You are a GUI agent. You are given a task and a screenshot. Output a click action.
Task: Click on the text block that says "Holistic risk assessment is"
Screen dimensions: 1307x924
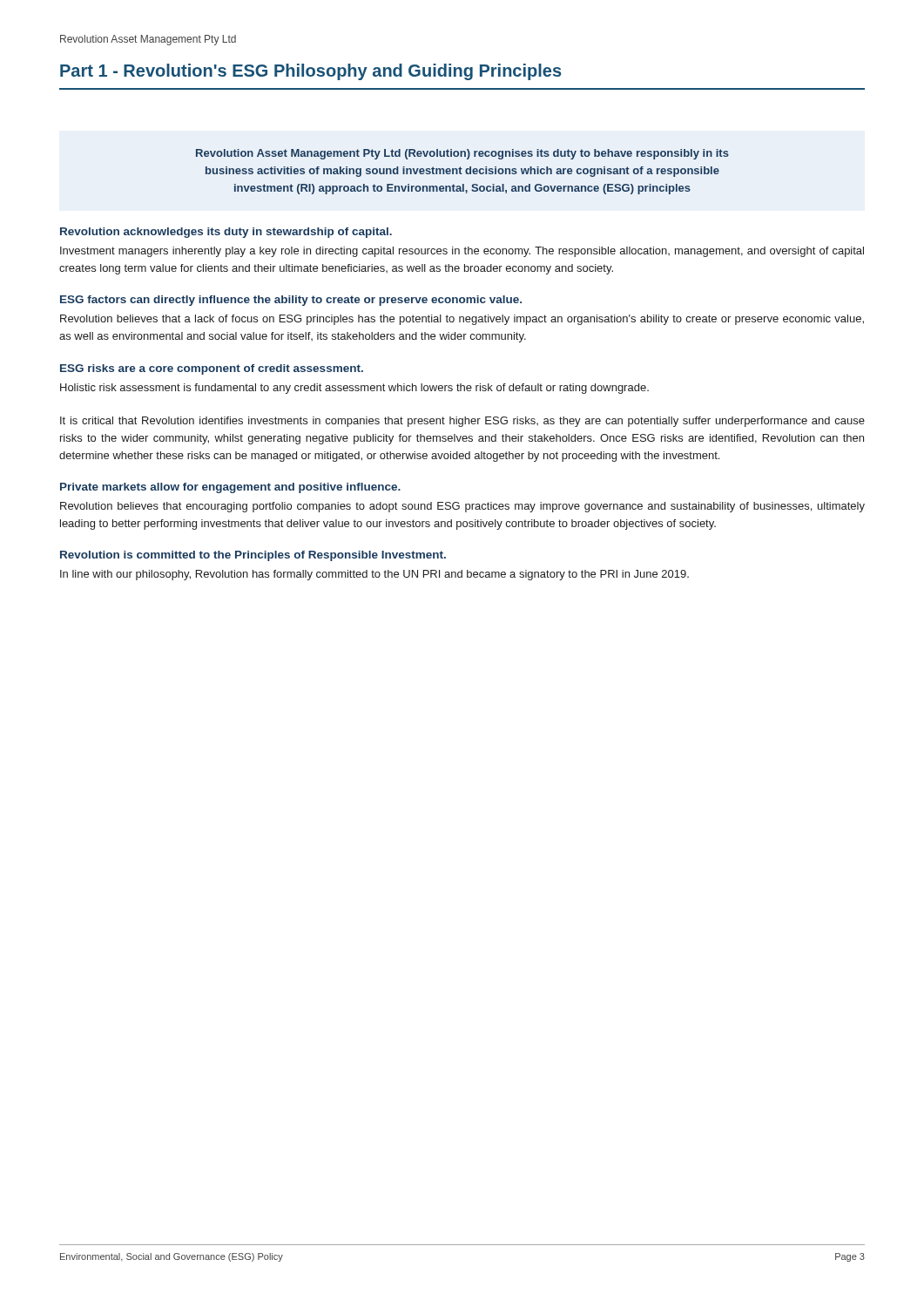tap(354, 387)
